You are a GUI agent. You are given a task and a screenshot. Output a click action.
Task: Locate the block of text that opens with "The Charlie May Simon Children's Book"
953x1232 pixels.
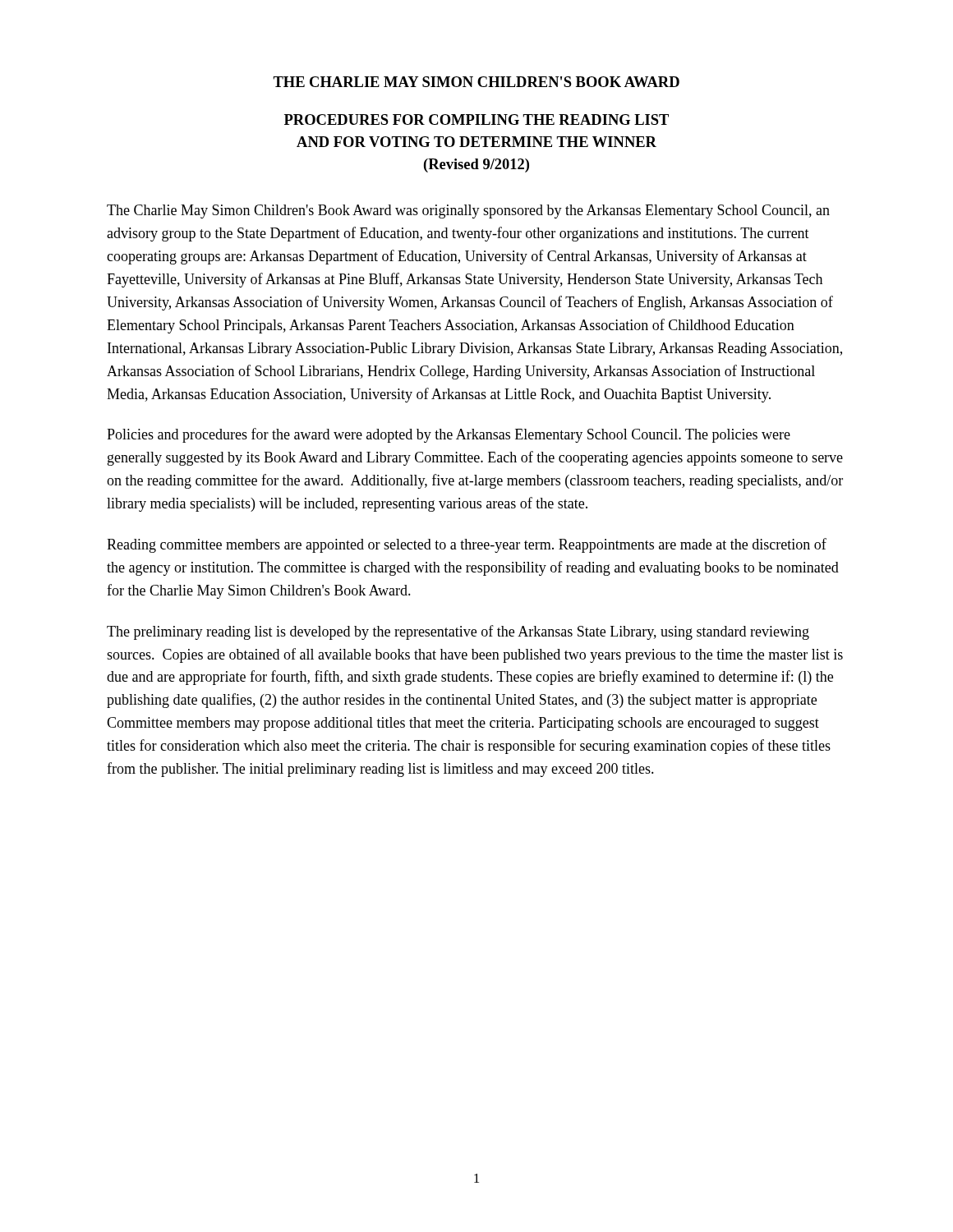click(x=475, y=302)
